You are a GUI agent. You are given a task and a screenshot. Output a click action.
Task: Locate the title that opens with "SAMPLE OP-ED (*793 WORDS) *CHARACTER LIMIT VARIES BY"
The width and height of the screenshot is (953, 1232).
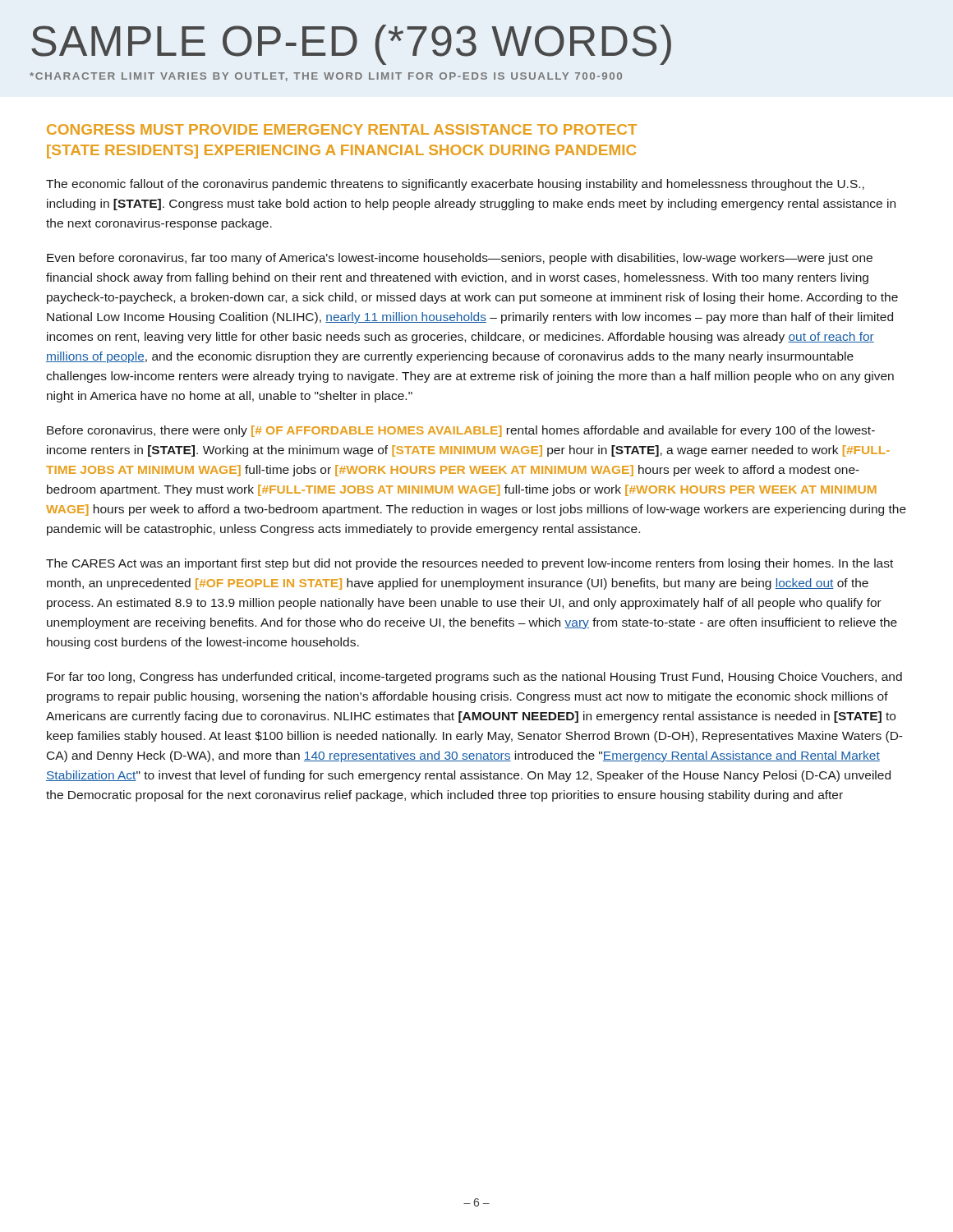click(x=476, y=50)
